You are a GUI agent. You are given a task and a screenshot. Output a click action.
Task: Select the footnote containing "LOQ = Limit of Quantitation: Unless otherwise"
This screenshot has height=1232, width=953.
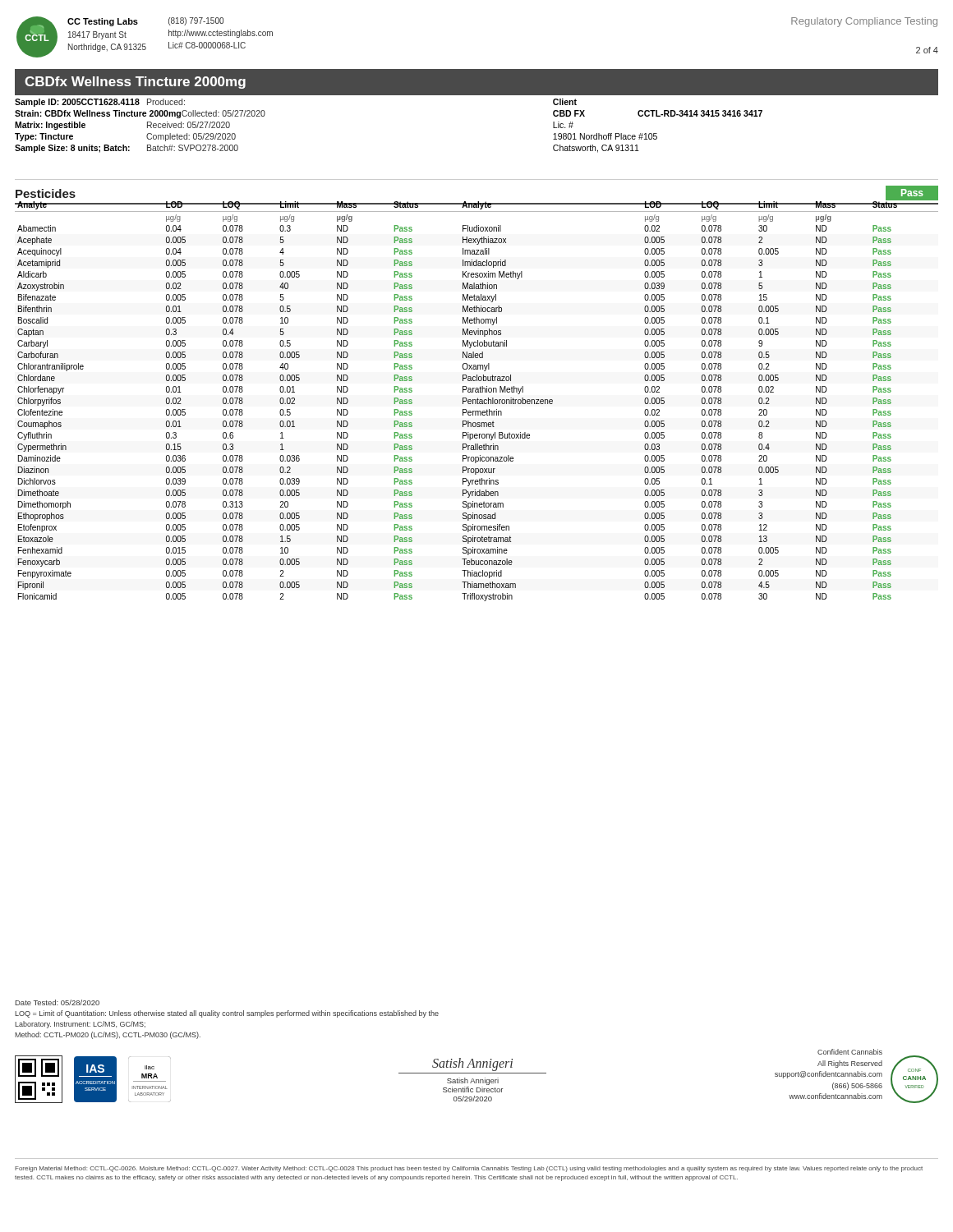tap(227, 1024)
